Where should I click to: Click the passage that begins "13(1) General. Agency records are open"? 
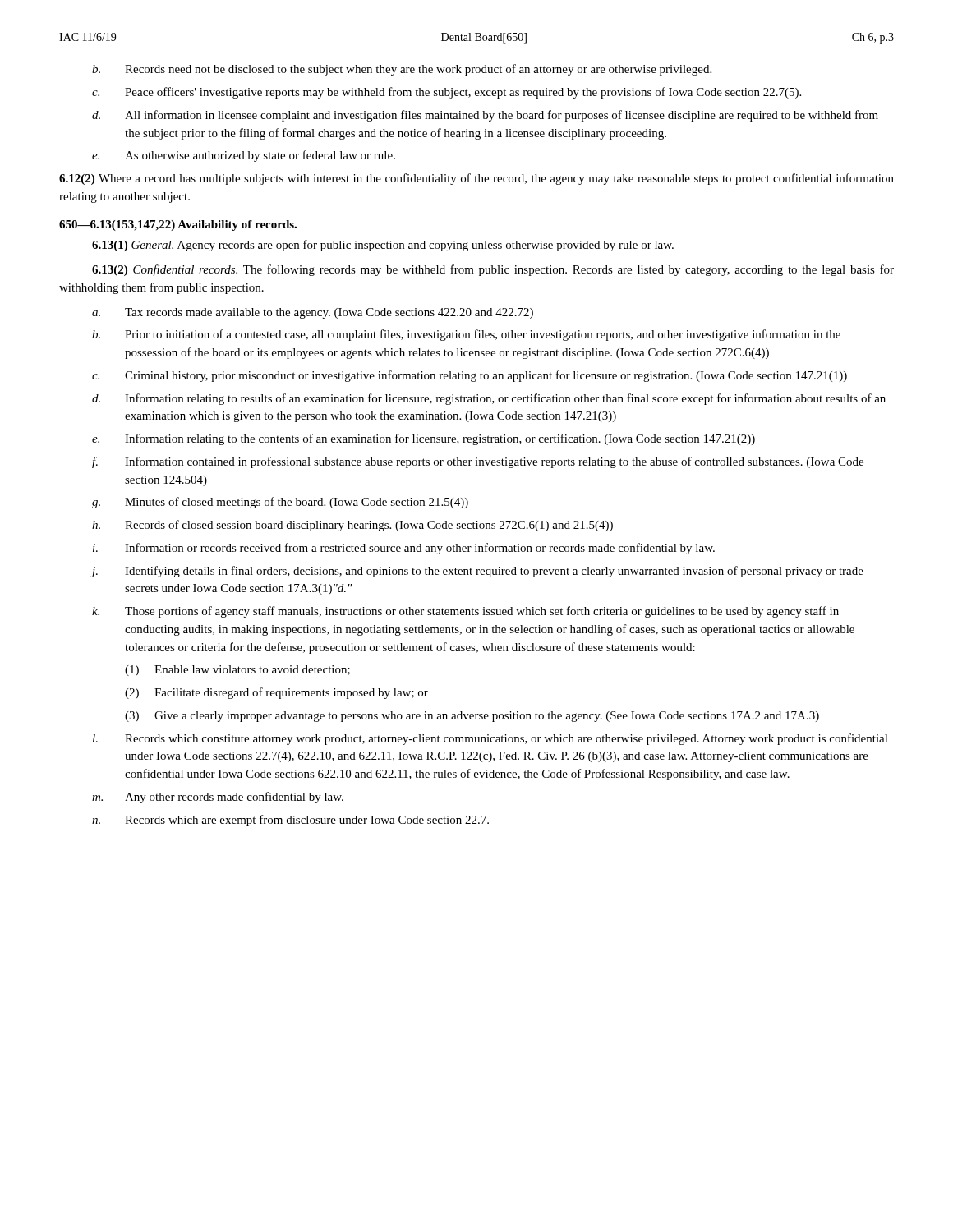point(476,246)
